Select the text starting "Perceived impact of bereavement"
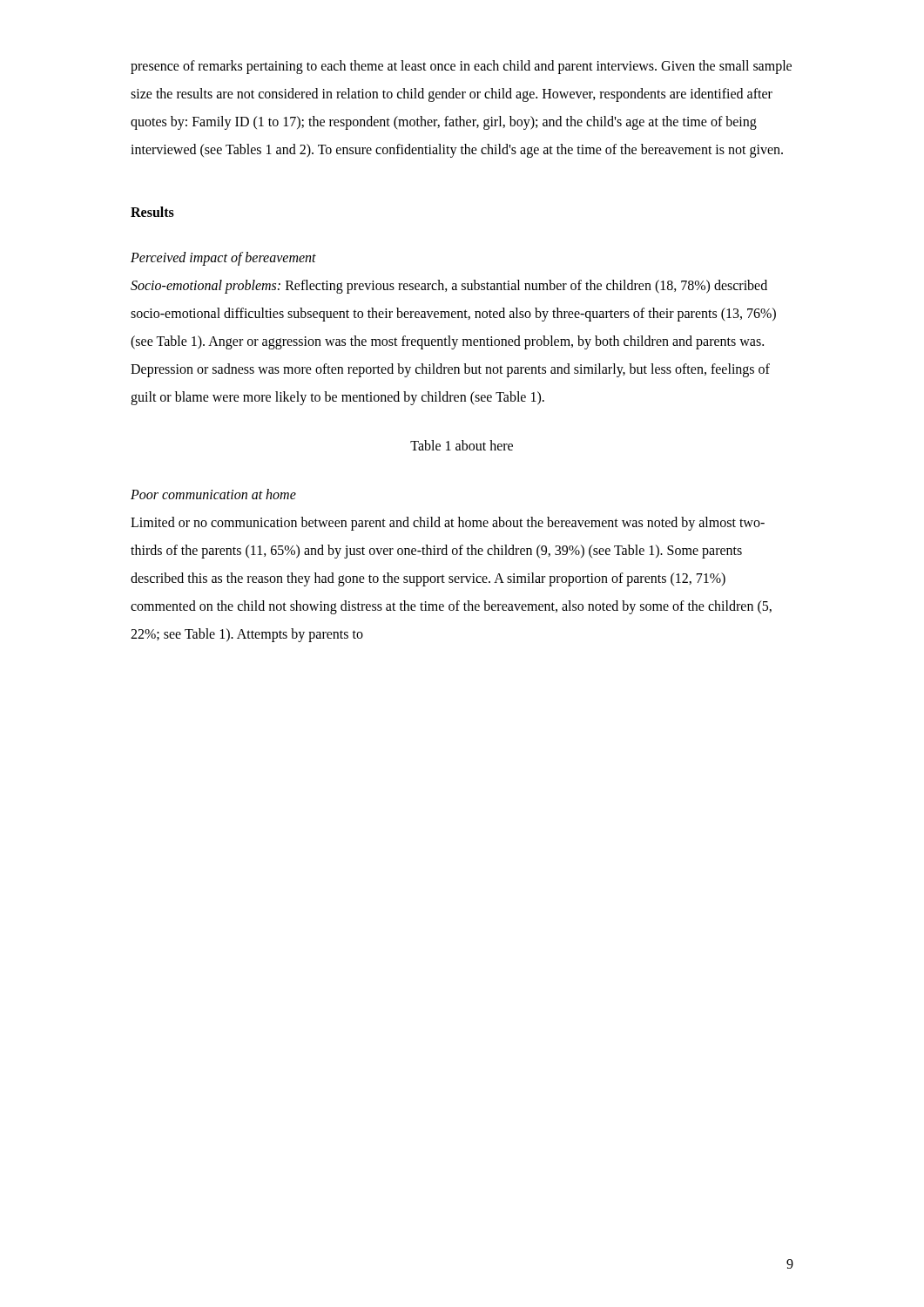Screen dimensions: 1307x924 tap(223, 257)
